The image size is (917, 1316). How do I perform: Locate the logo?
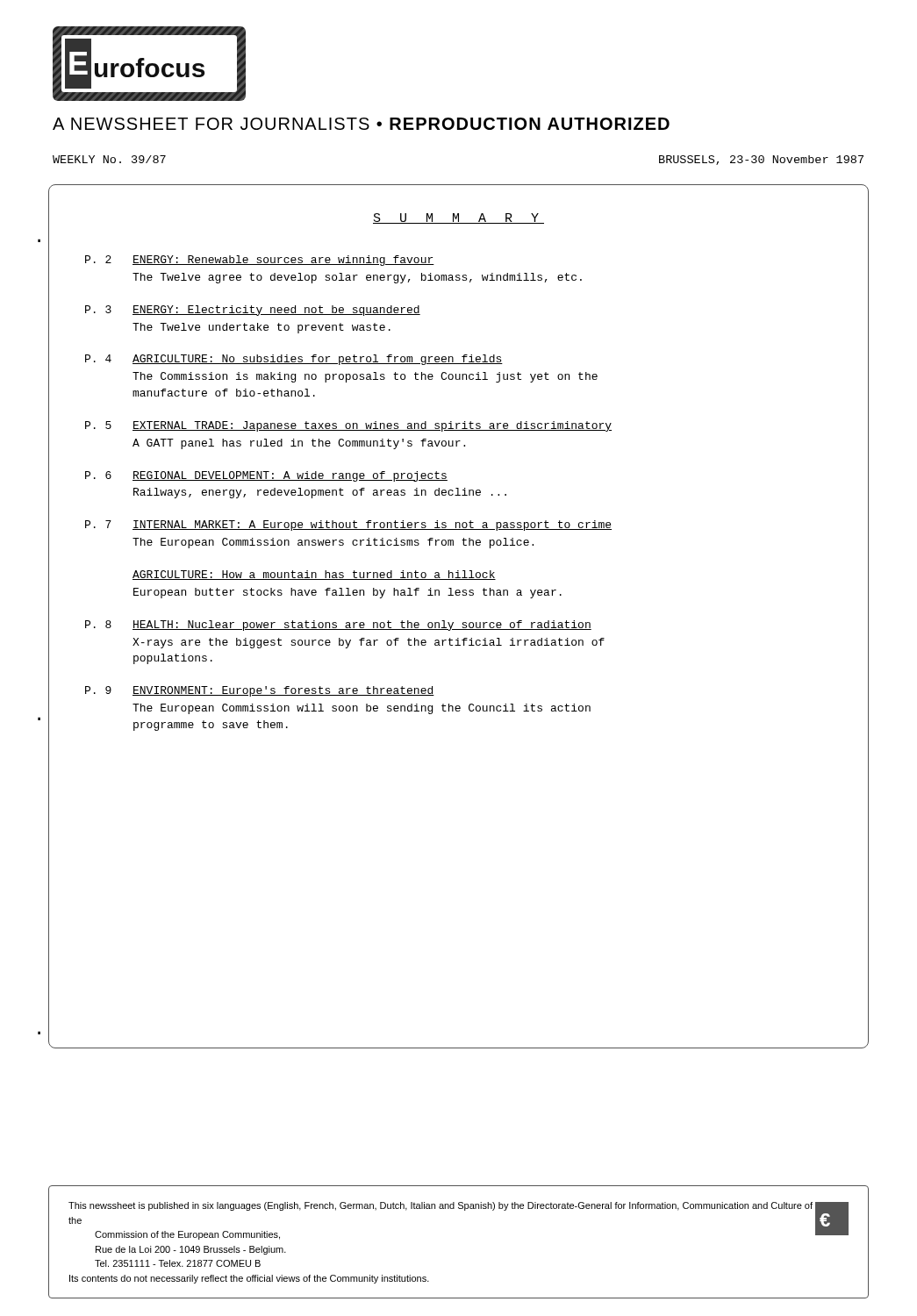tap(149, 64)
